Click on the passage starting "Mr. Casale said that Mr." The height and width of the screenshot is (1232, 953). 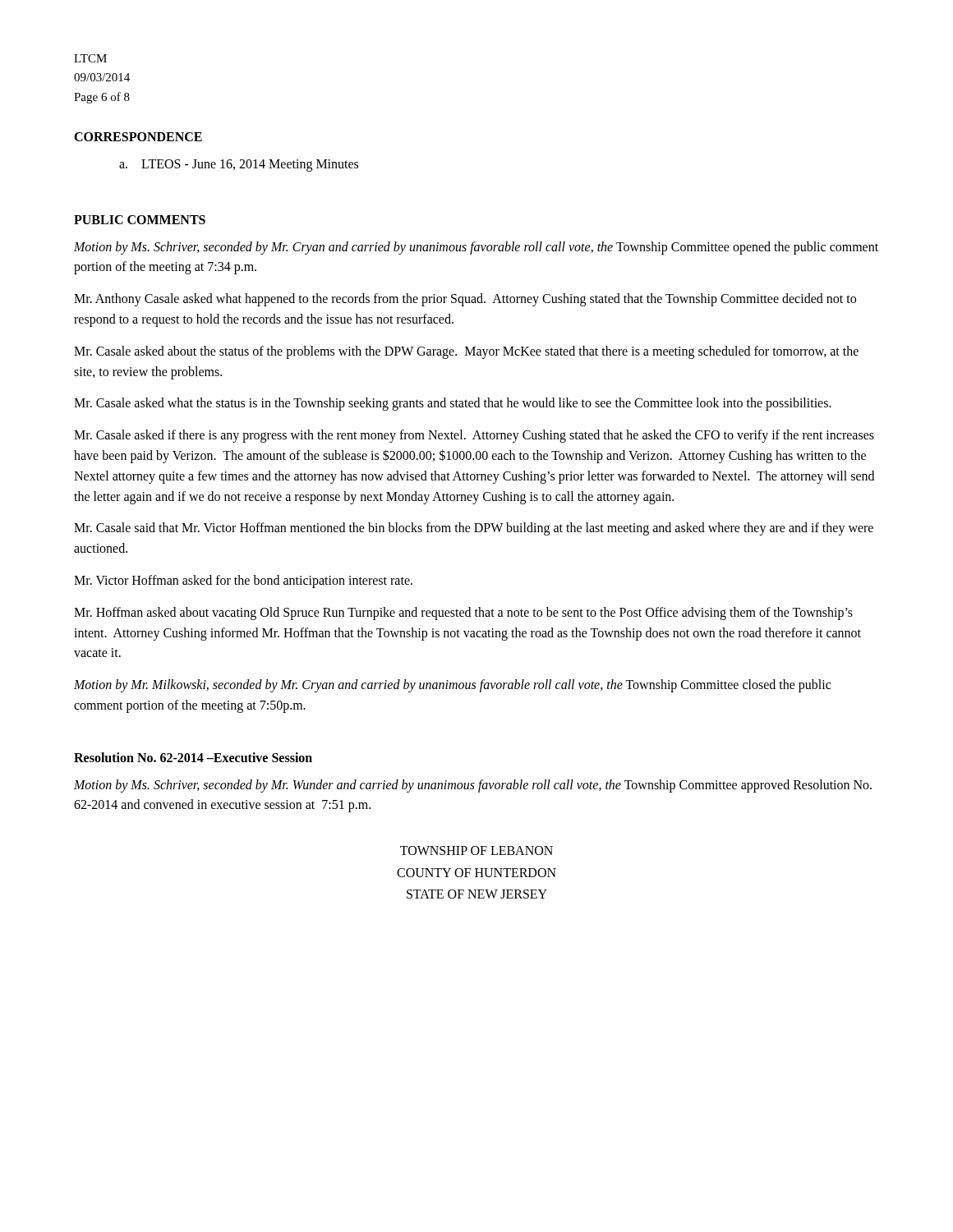pos(474,538)
